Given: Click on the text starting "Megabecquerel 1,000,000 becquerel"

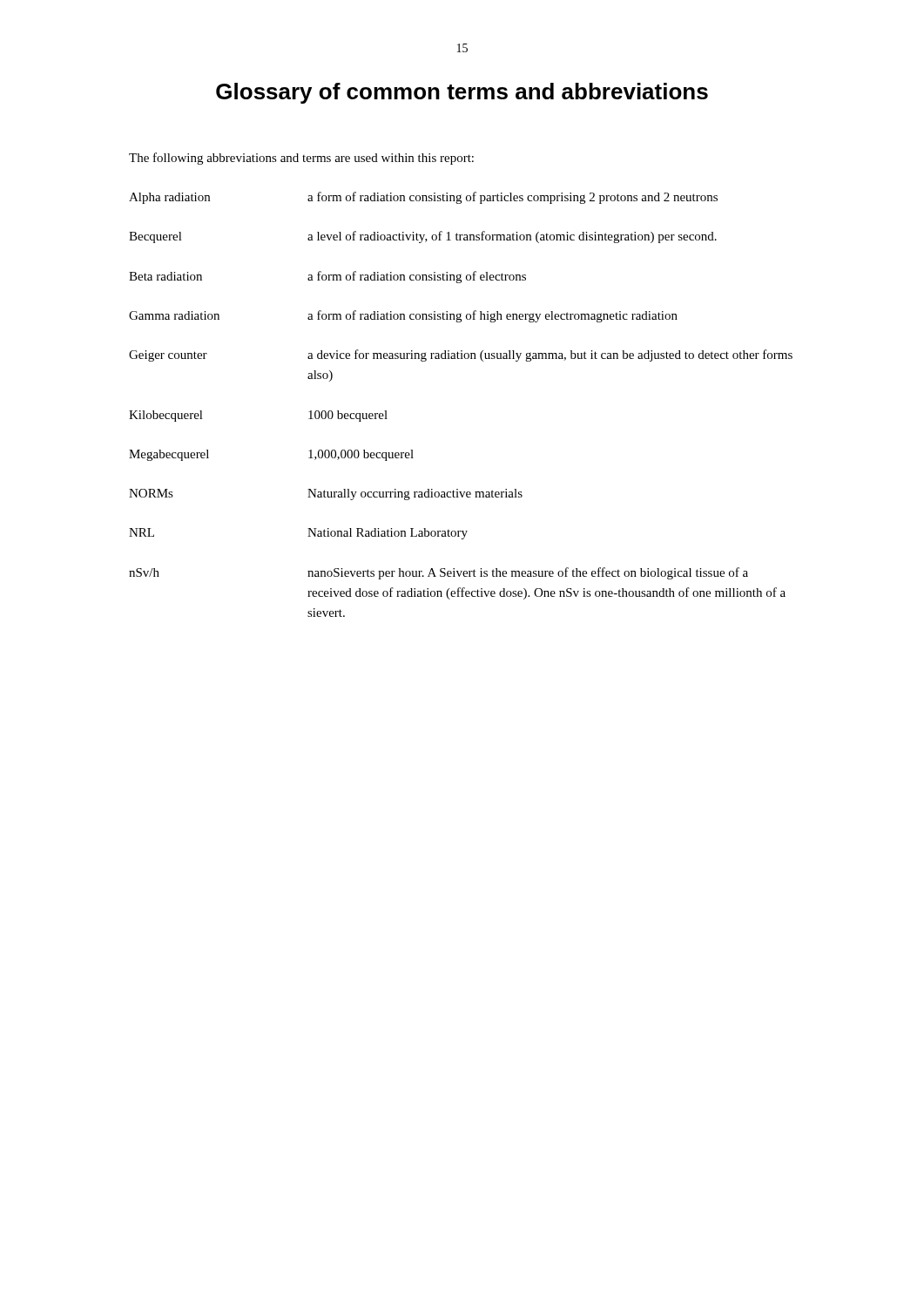Looking at the screenshot, I should coord(168,455).
